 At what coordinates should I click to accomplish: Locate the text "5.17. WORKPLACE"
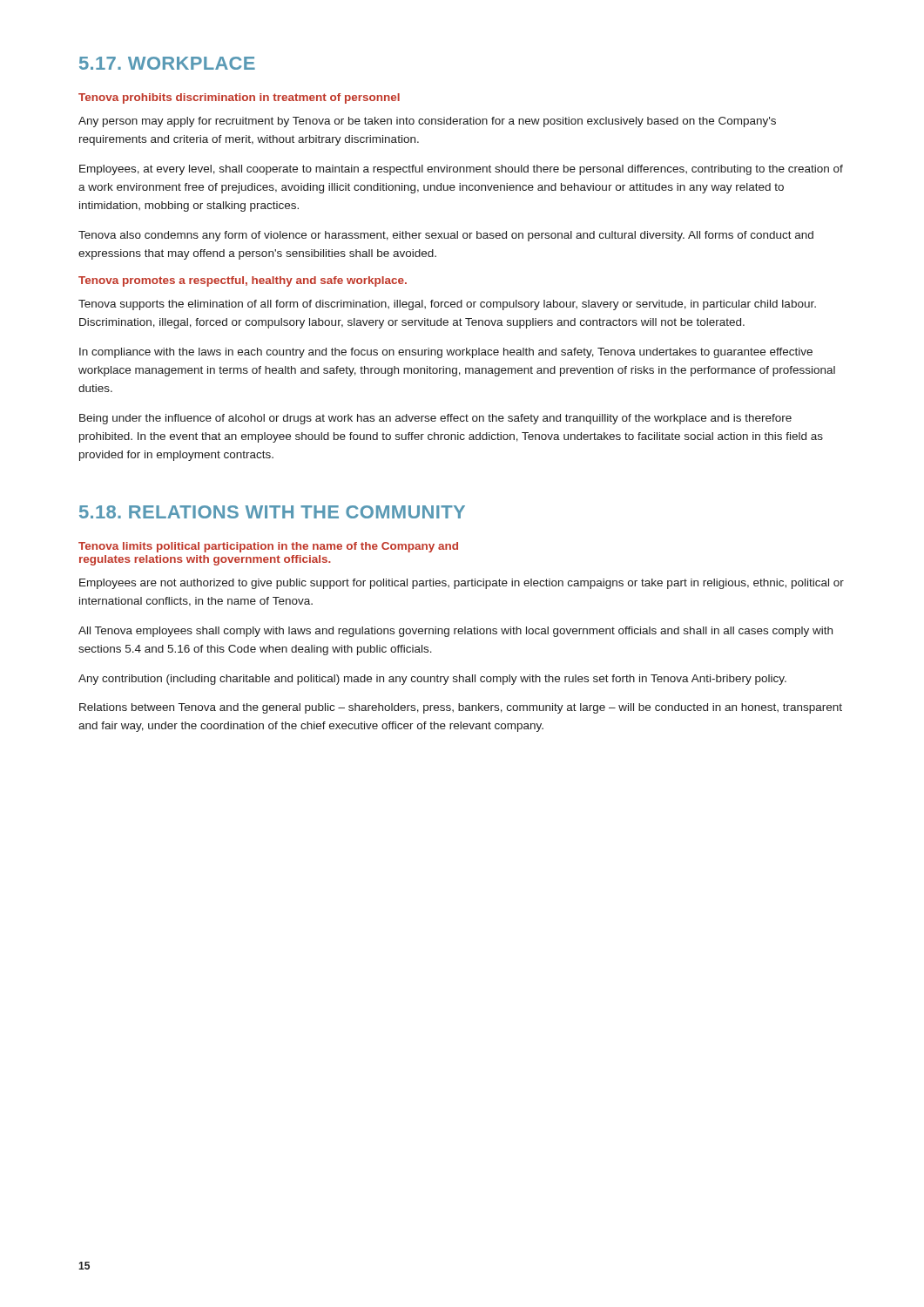(x=167, y=63)
